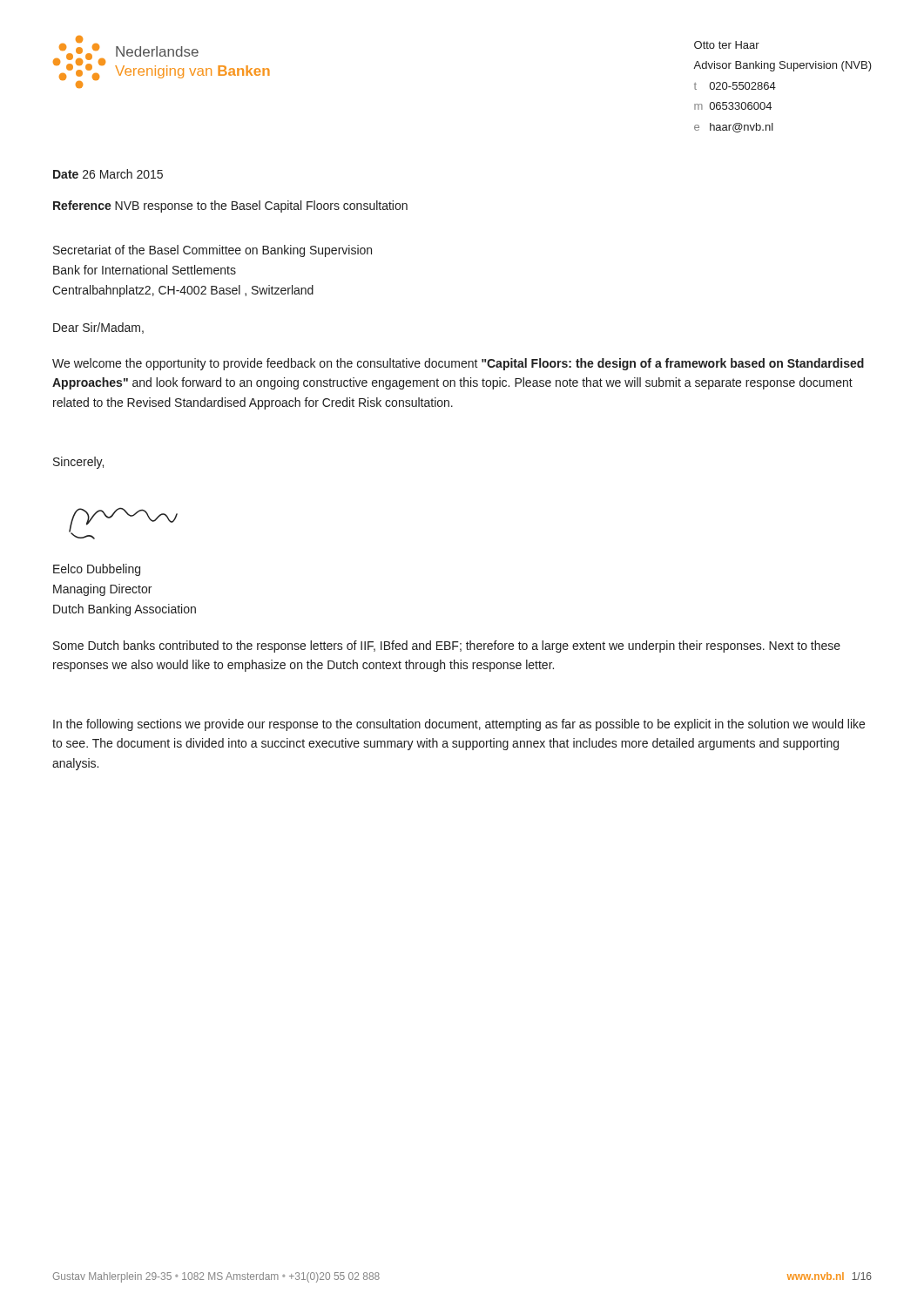The image size is (924, 1307).
Task: Locate the text block with the text "Eelco Dubbeling Managing Director Dutch"
Action: click(124, 589)
